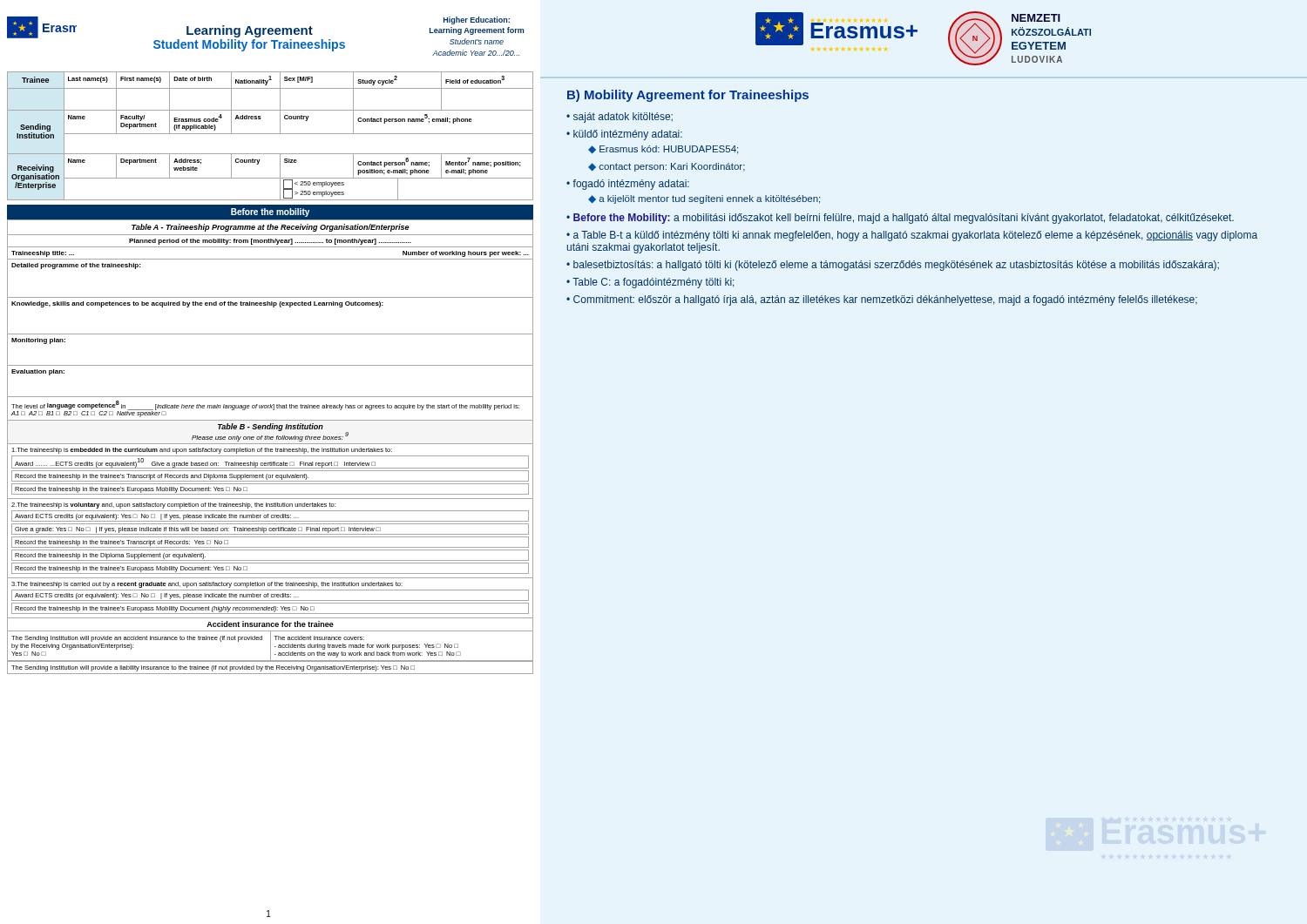The width and height of the screenshot is (1307, 924).
Task: Point to the element starting "Accident insurance for the trainee"
Action: coord(270,624)
